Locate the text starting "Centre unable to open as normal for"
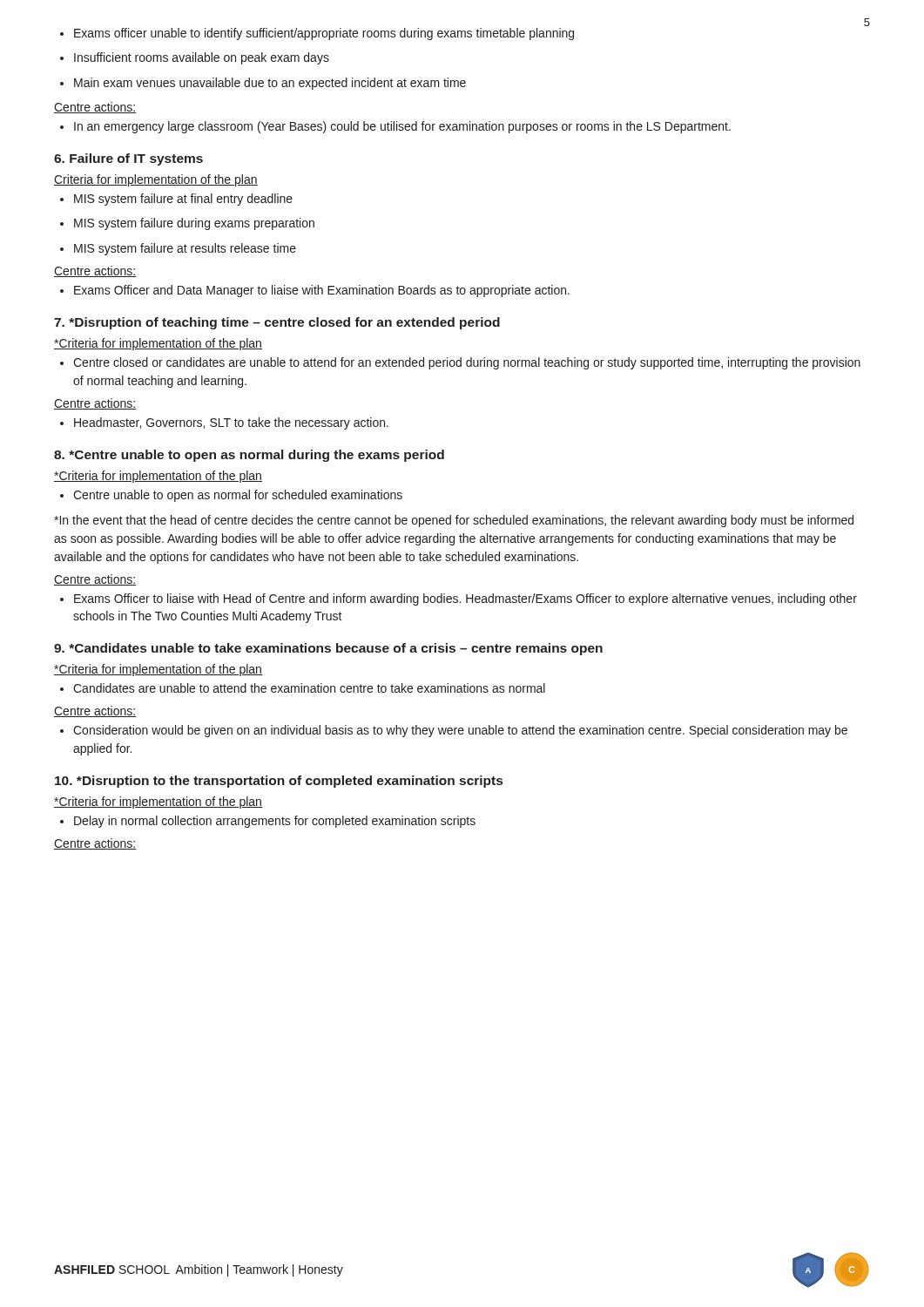 click(x=231, y=496)
